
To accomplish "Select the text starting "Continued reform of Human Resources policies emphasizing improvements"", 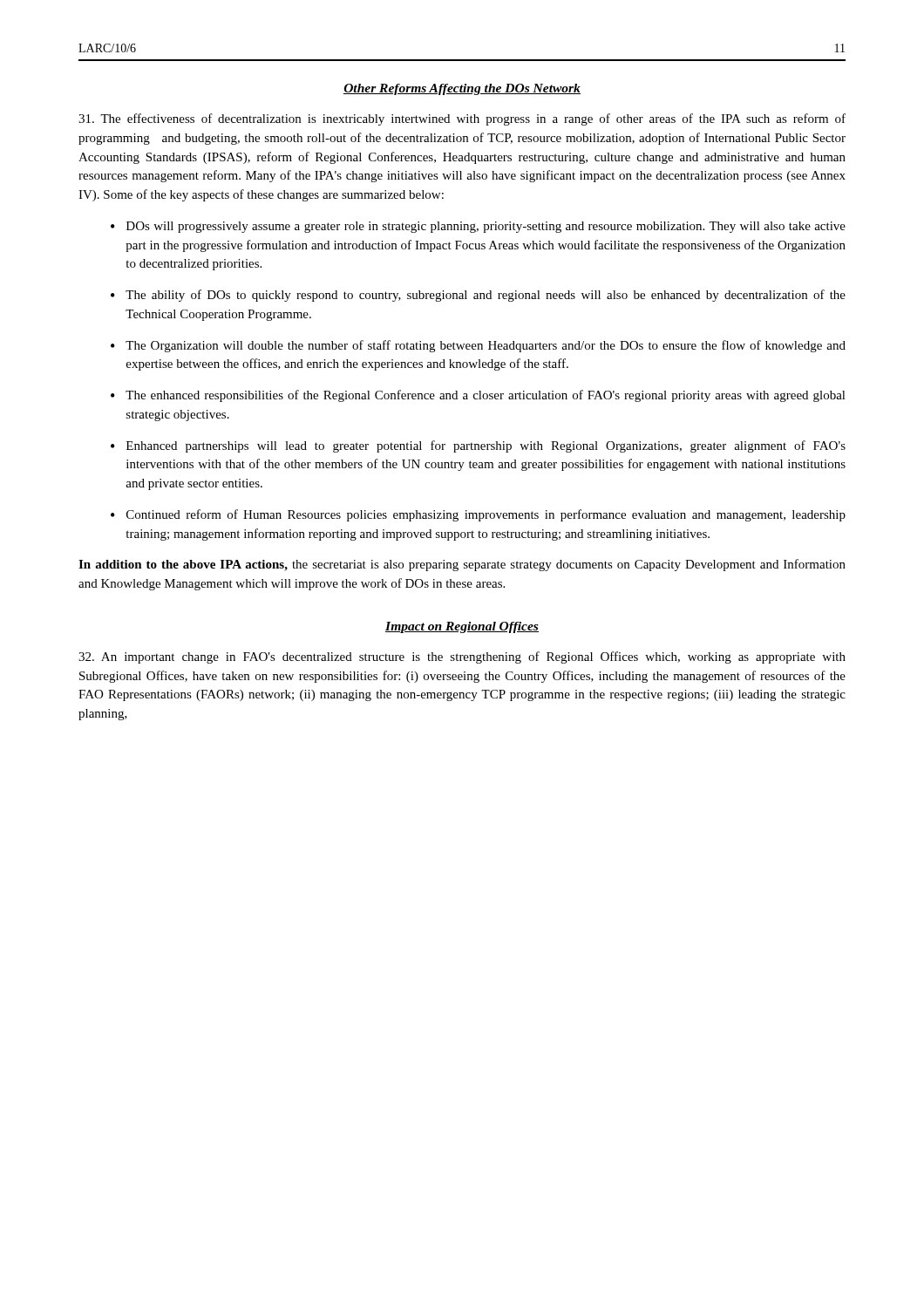I will click(486, 525).
